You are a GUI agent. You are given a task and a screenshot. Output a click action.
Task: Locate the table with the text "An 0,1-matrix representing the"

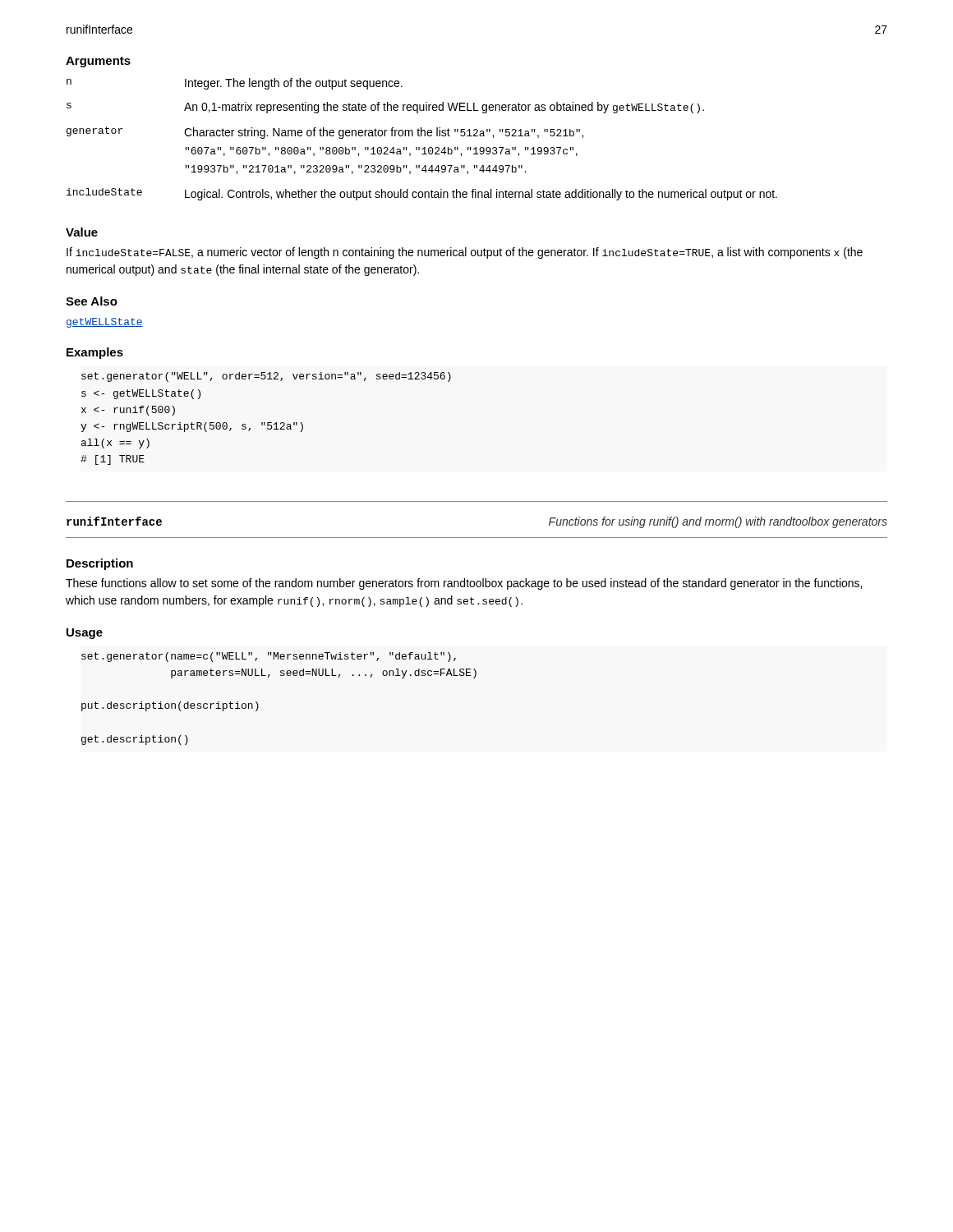(476, 140)
